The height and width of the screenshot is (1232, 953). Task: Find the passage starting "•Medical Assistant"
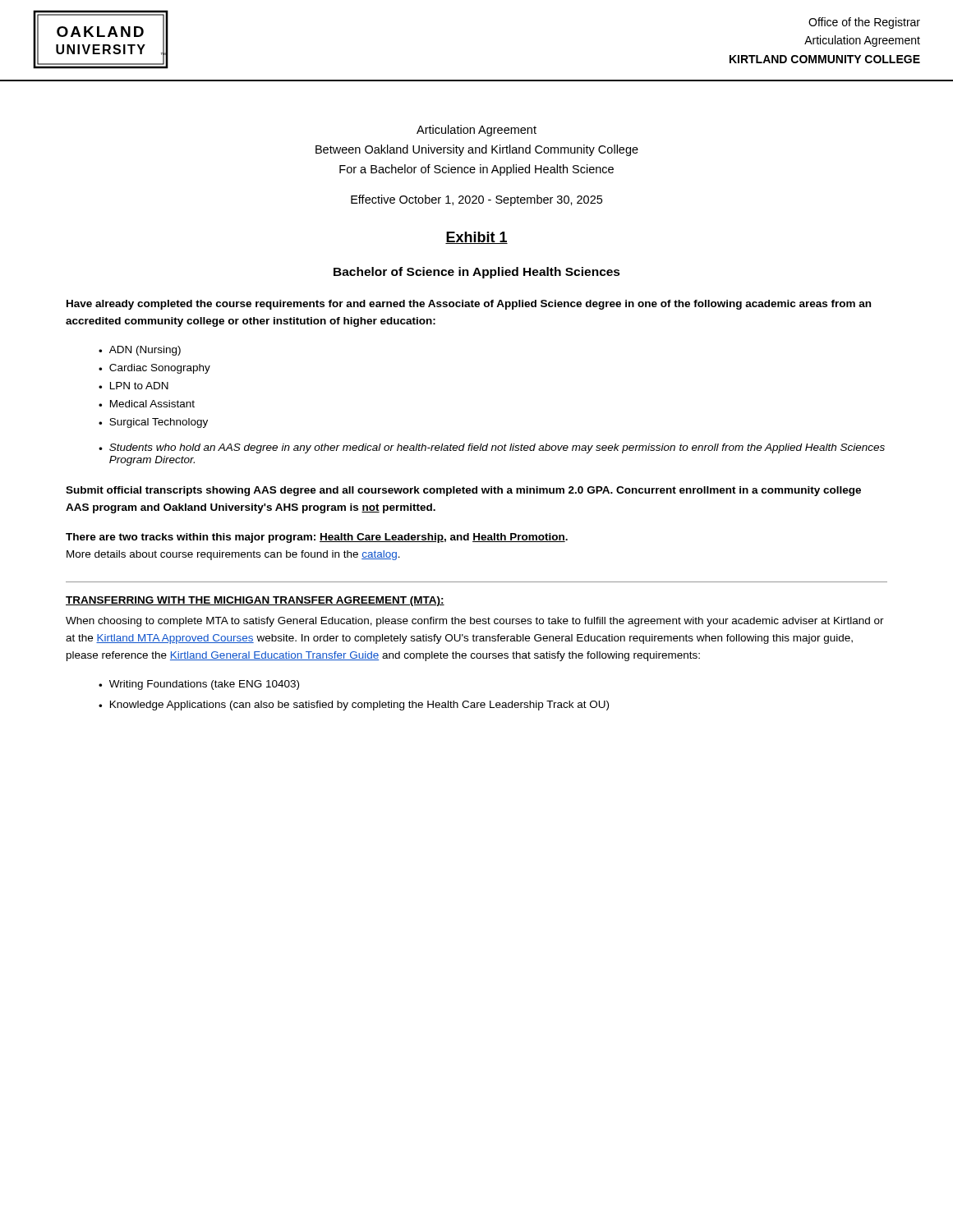coord(147,404)
